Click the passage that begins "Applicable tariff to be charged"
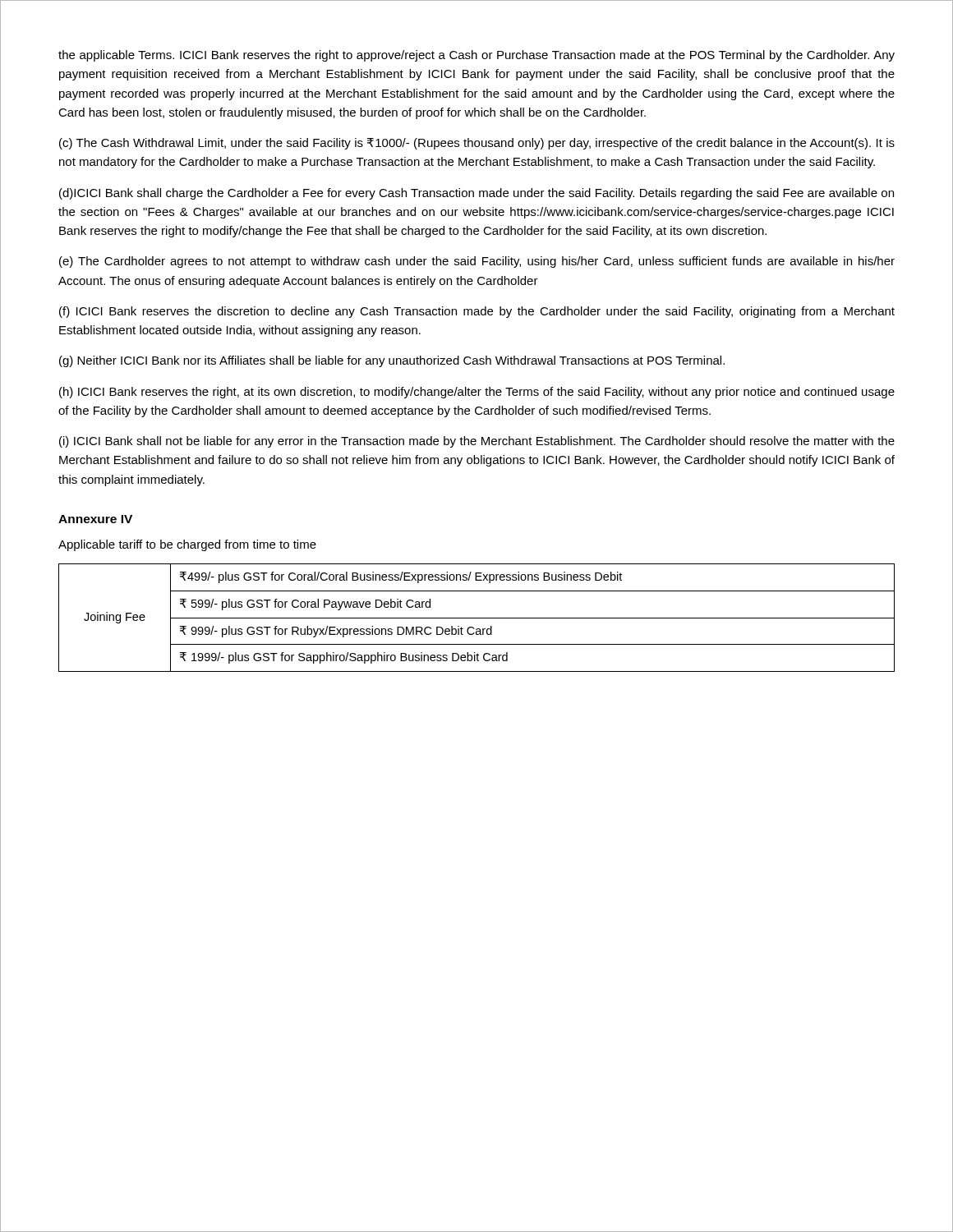This screenshot has width=953, height=1232. [187, 544]
